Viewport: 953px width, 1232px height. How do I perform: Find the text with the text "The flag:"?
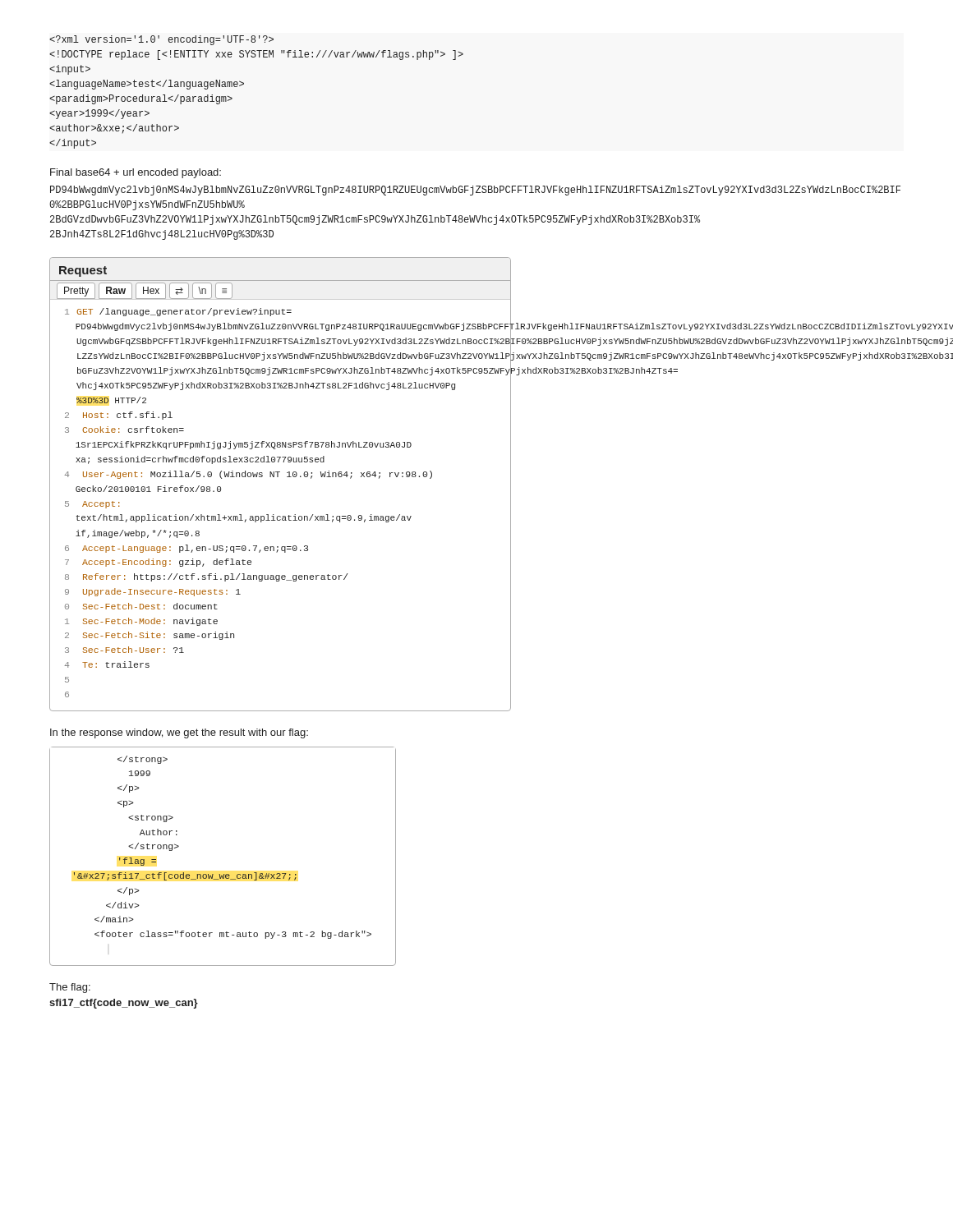click(70, 987)
